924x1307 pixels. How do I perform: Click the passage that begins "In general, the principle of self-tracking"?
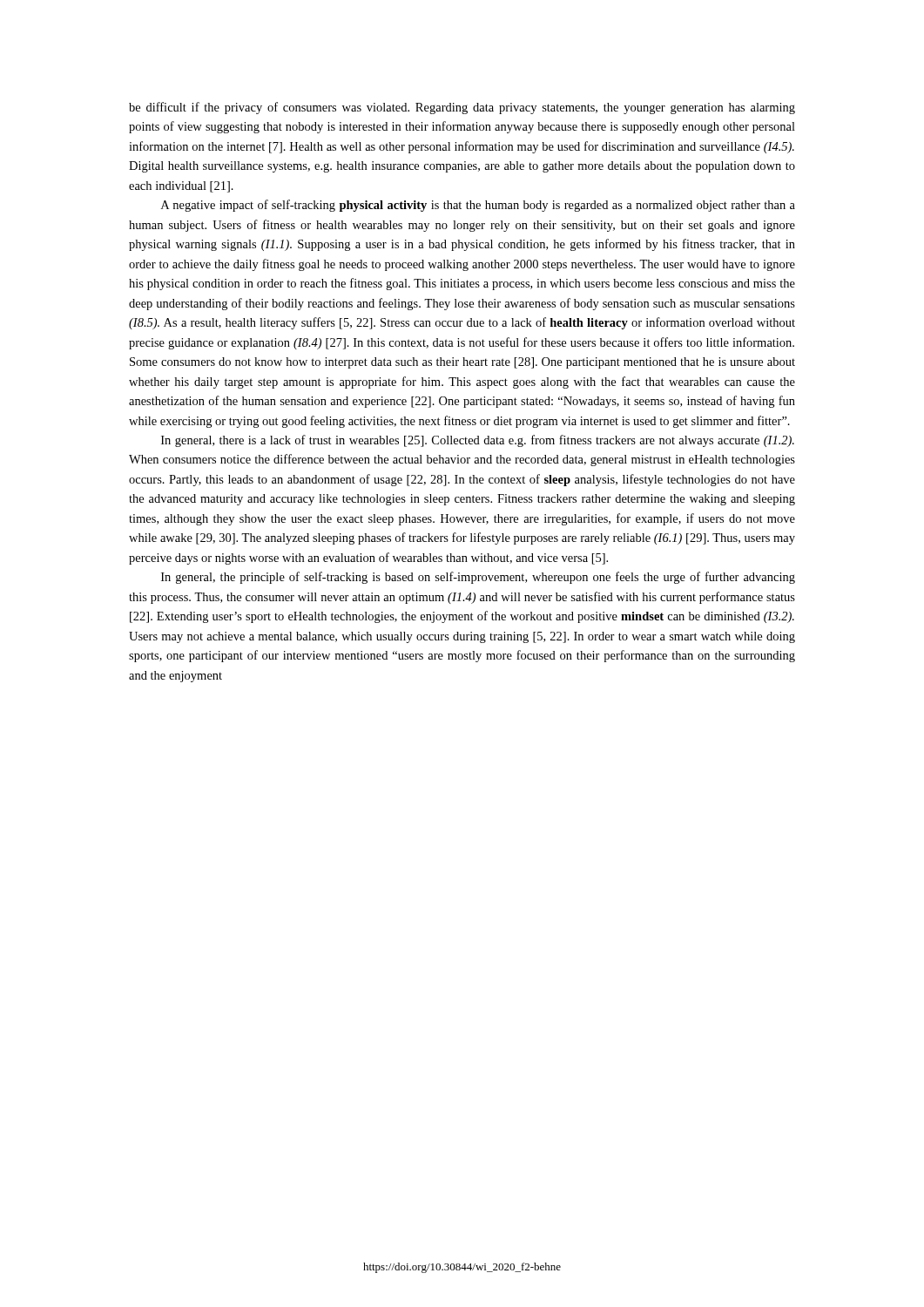(x=462, y=626)
